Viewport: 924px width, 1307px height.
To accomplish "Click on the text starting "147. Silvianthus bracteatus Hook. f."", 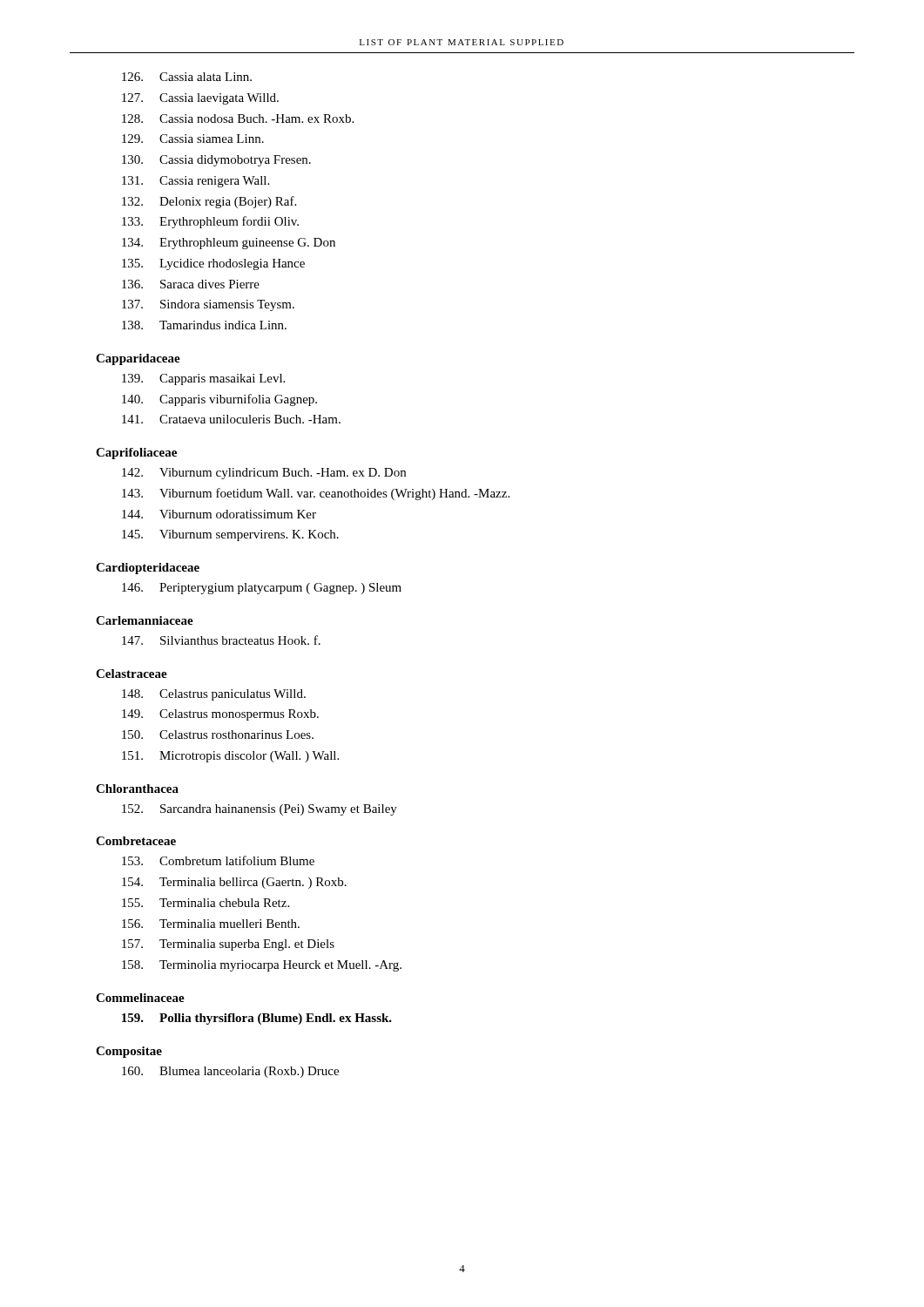I will pyautogui.click(x=221, y=640).
